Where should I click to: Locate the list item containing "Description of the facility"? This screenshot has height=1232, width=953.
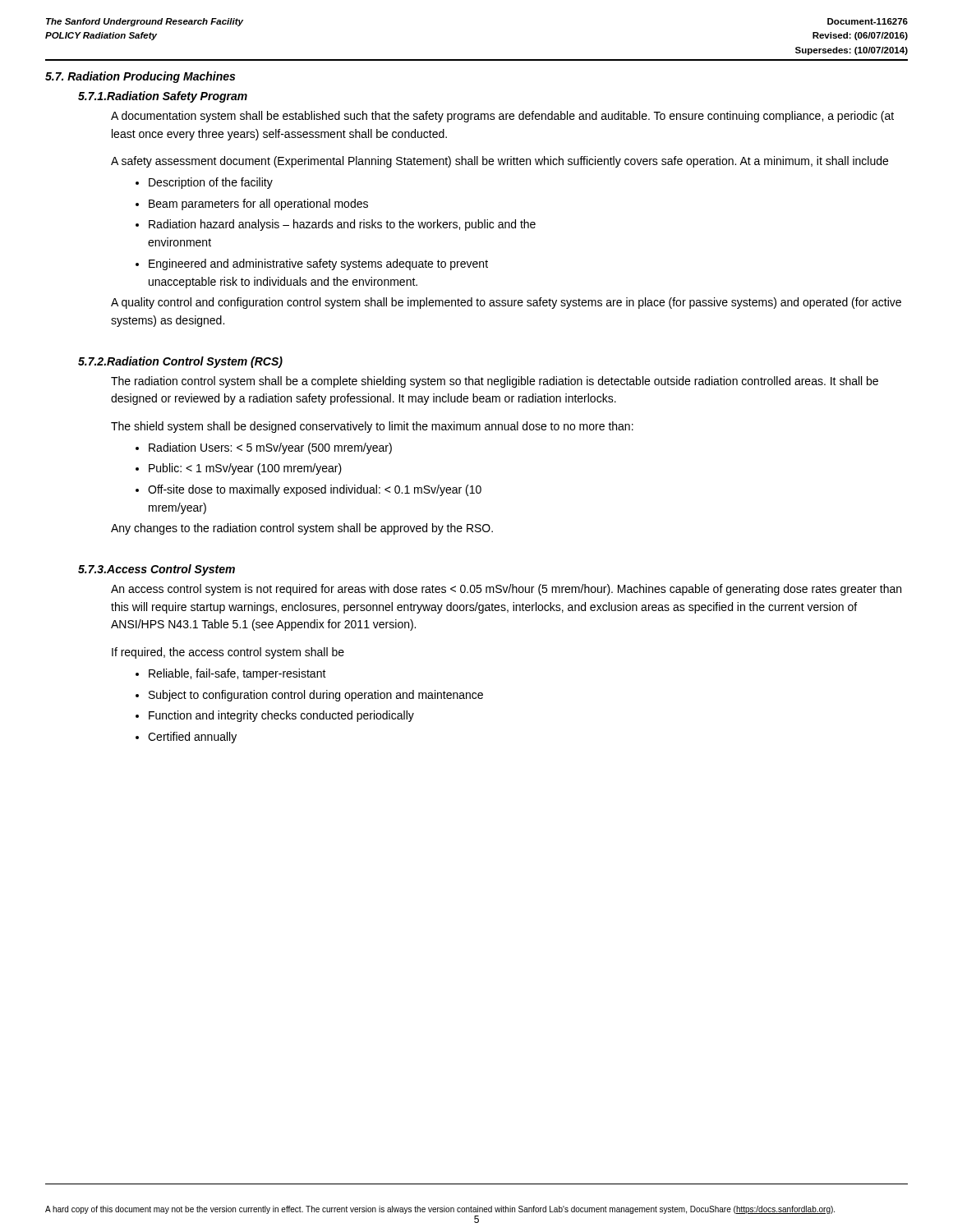pos(210,182)
